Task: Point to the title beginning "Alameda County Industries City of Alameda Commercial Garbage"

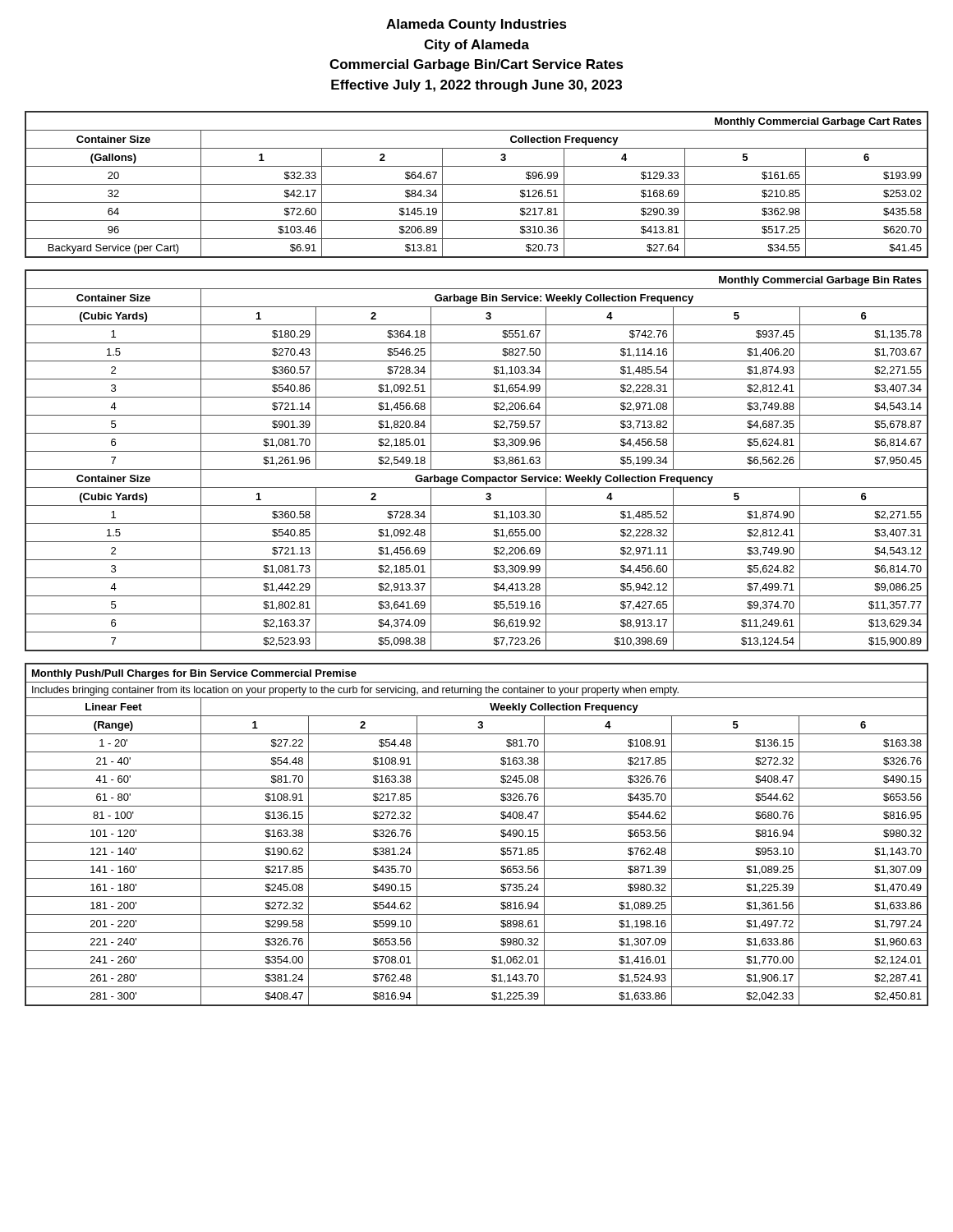Action: pyautogui.click(x=476, y=55)
